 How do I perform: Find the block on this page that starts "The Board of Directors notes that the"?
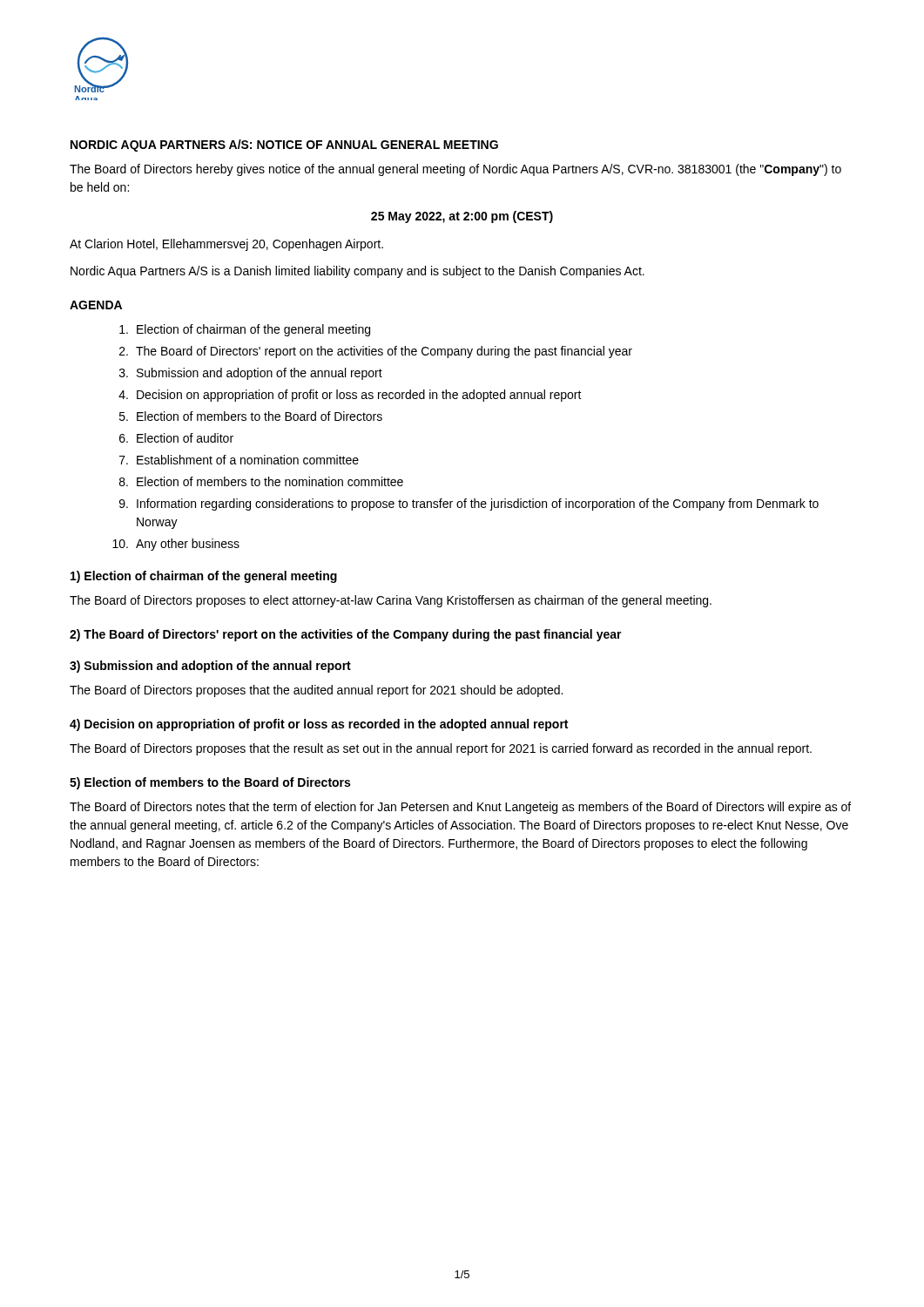462,835
